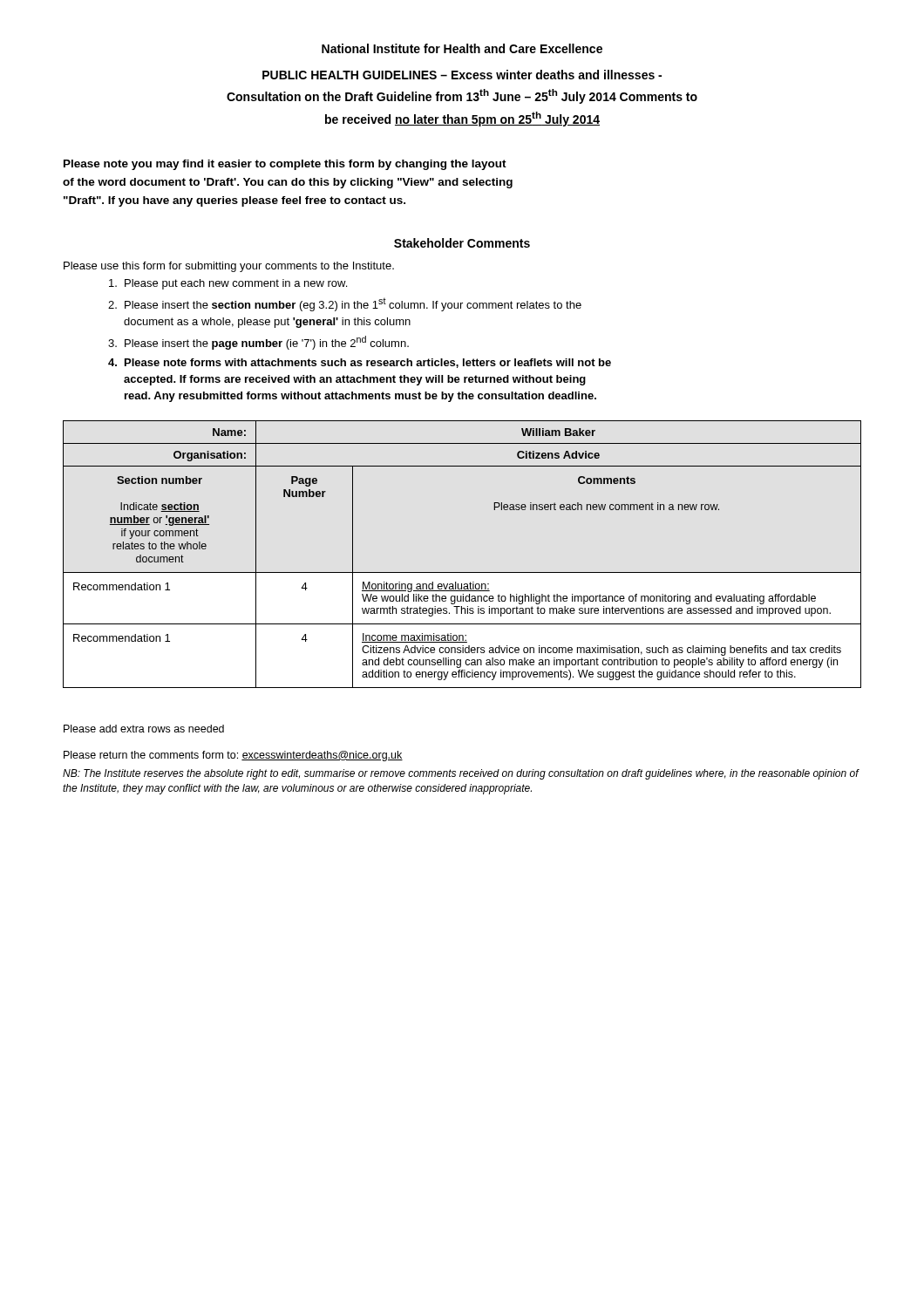
Task: Select the text starting "Please note you"
Action: tap(288, 182)
